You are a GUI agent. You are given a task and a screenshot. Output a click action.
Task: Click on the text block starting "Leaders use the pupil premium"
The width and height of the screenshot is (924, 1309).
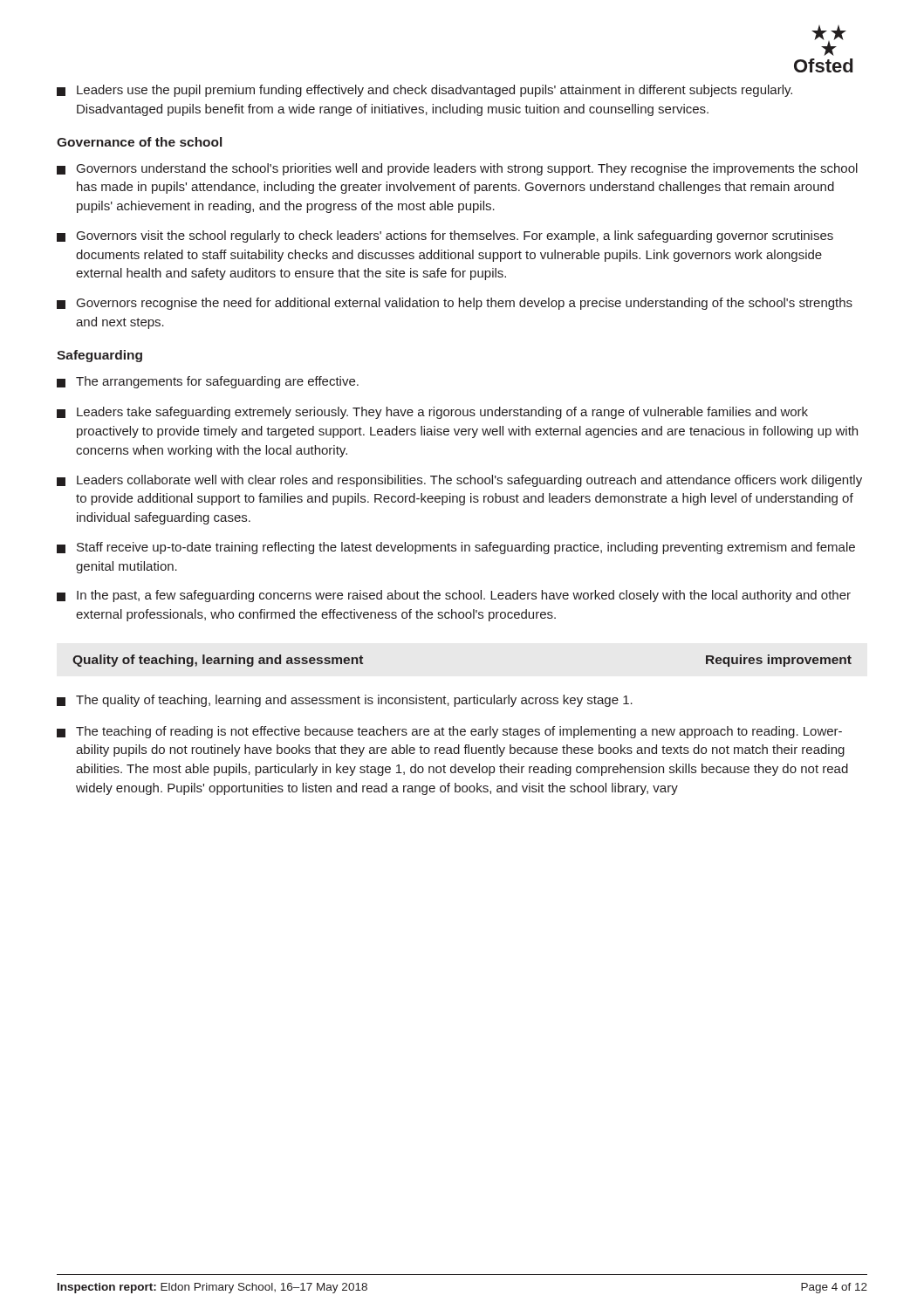(x=462, y=99)
